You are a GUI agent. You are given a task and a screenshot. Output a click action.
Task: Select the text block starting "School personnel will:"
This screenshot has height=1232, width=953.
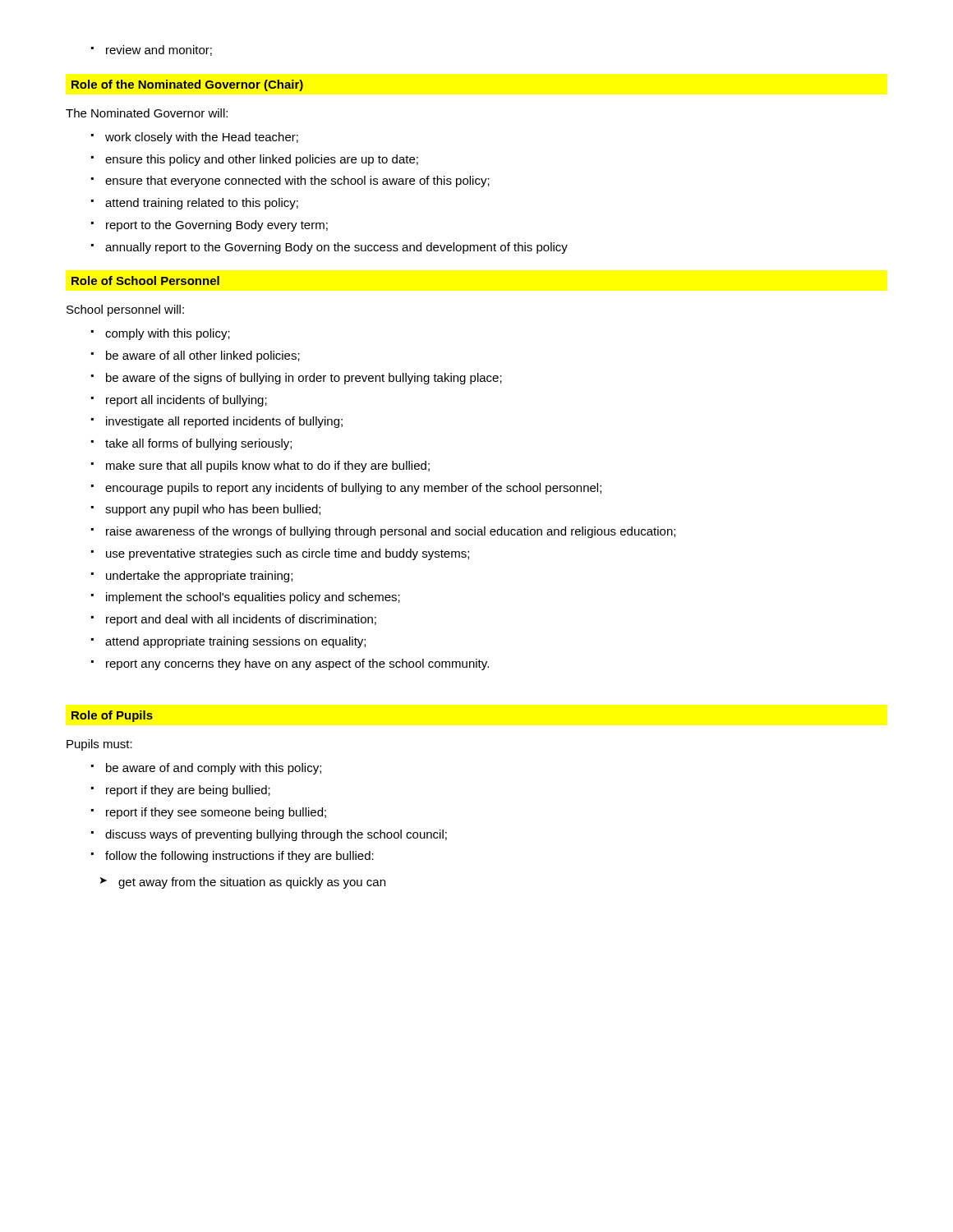125,309
